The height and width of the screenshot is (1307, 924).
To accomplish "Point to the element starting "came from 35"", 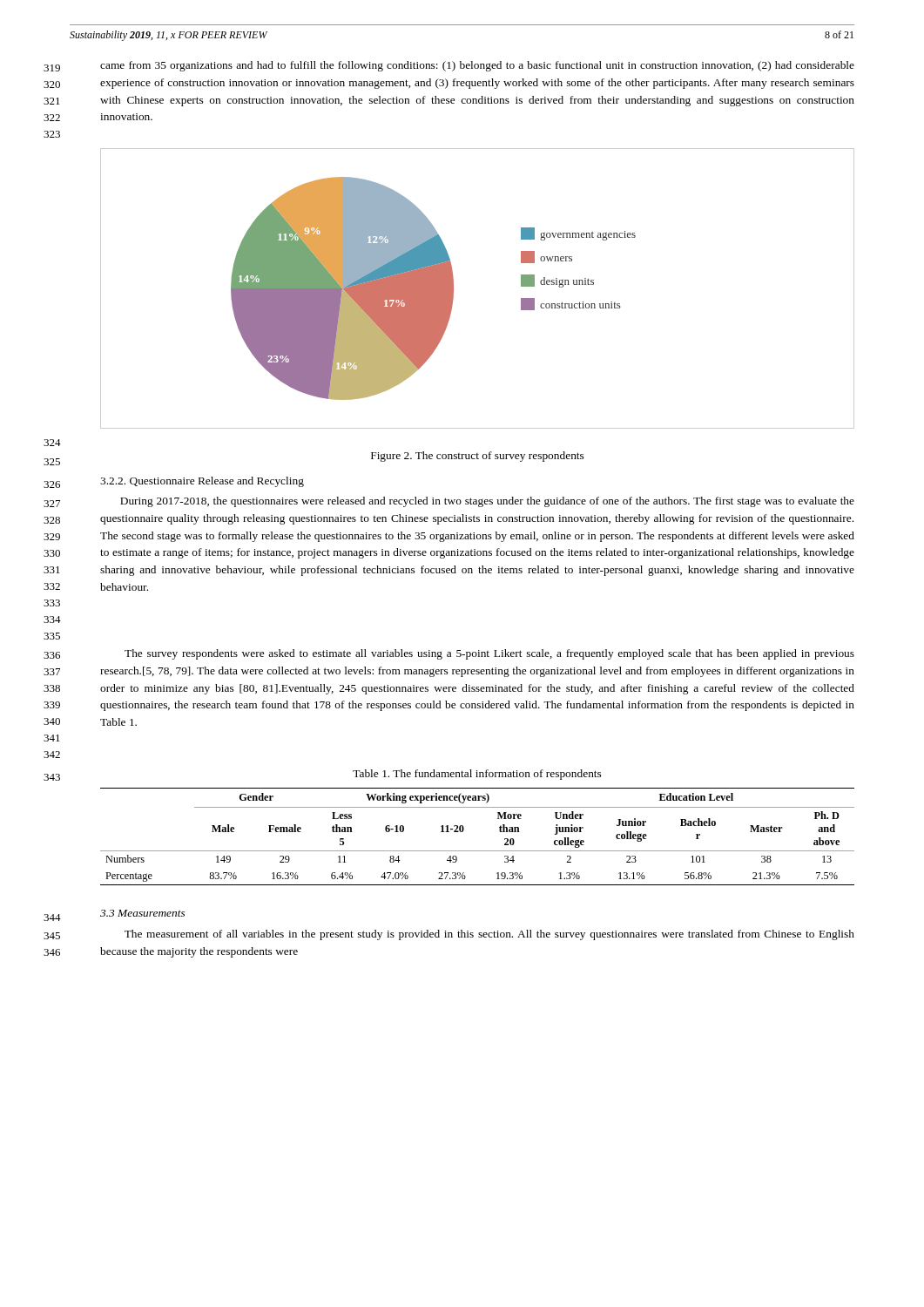I will pyautogui.click(x=477, y=91).
